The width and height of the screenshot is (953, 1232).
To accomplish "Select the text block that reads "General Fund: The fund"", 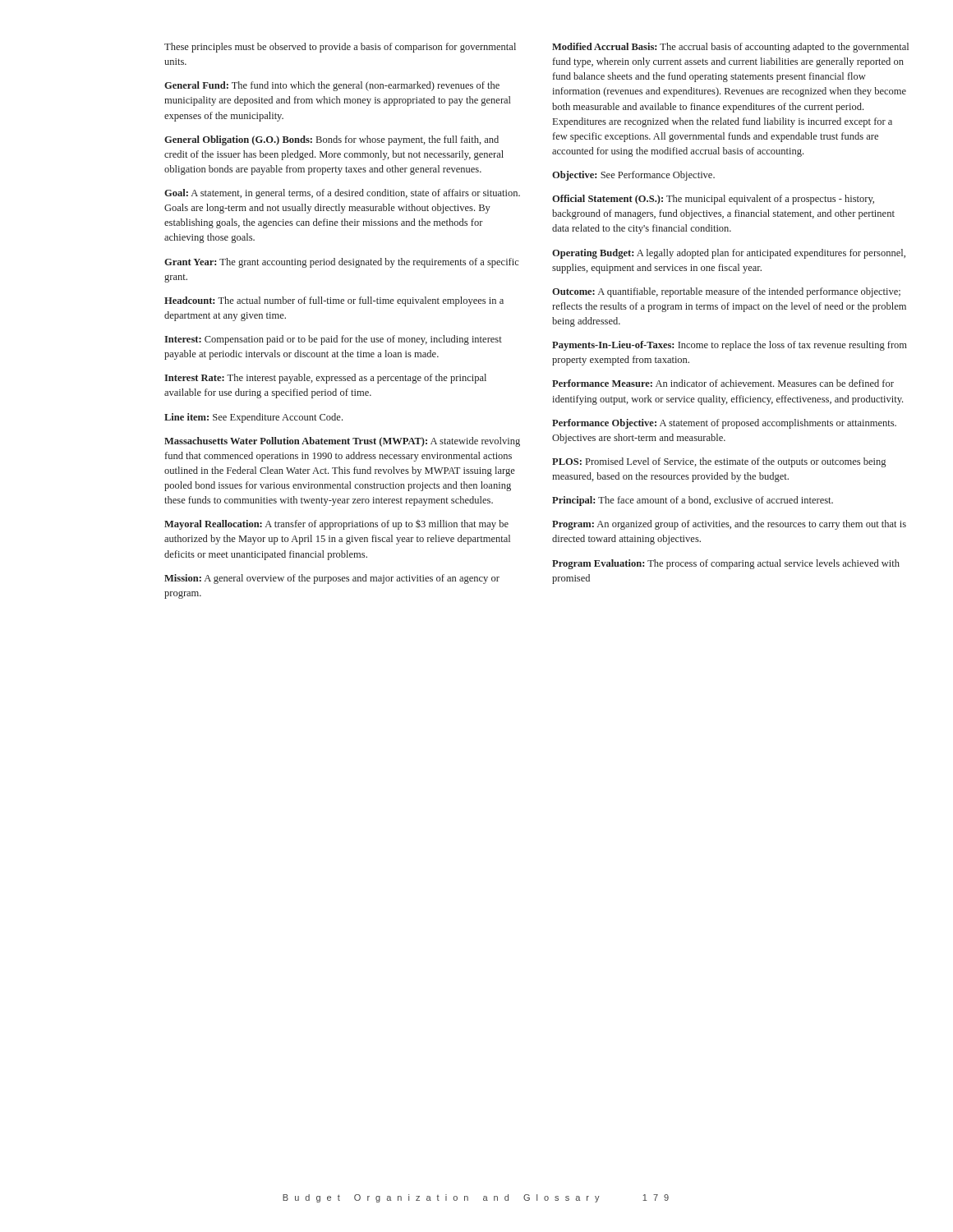I will (338, 100).
